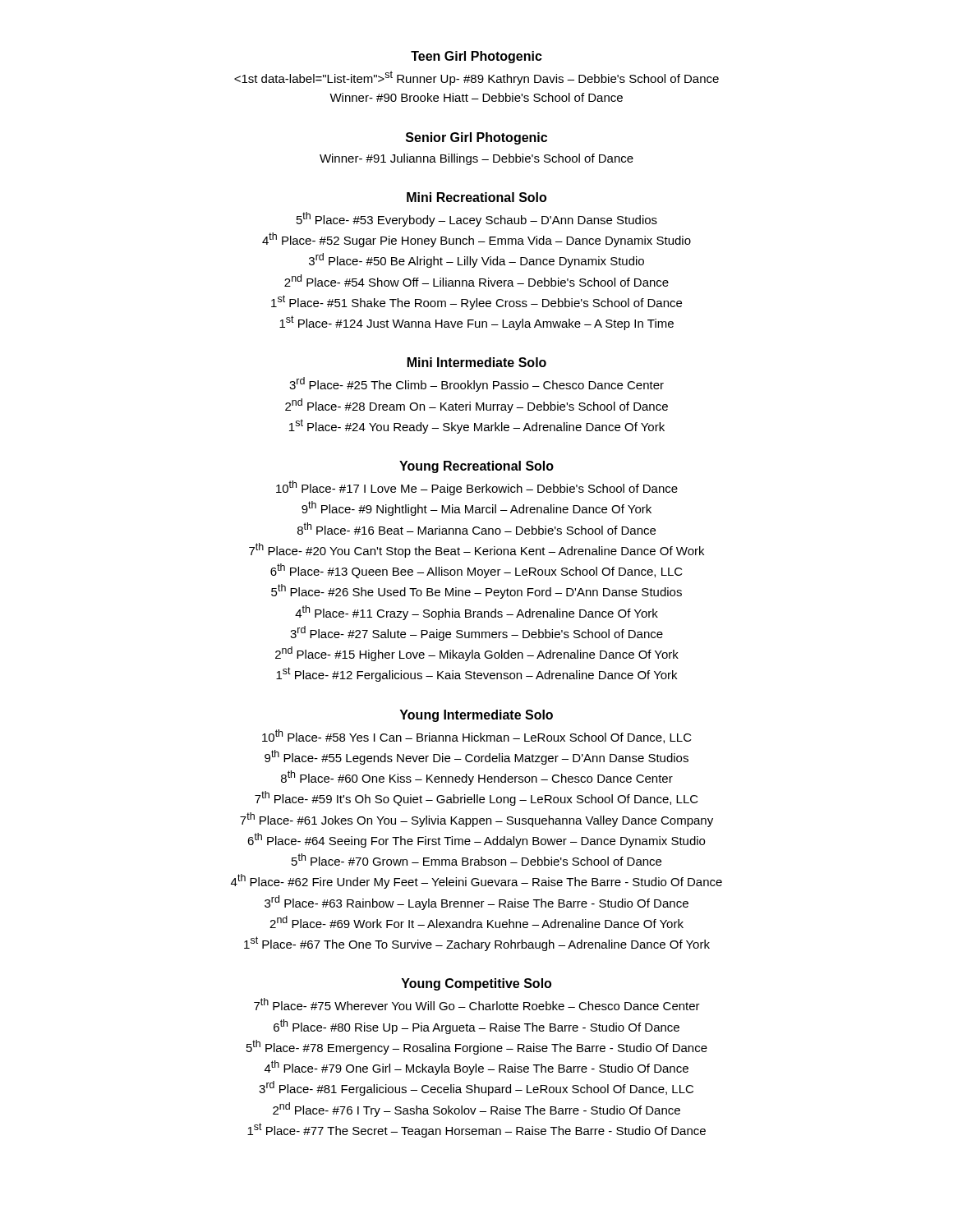Select the text starting "9th Place- #9 Nightlight – Mia Marcil –"

click(476, 508)
